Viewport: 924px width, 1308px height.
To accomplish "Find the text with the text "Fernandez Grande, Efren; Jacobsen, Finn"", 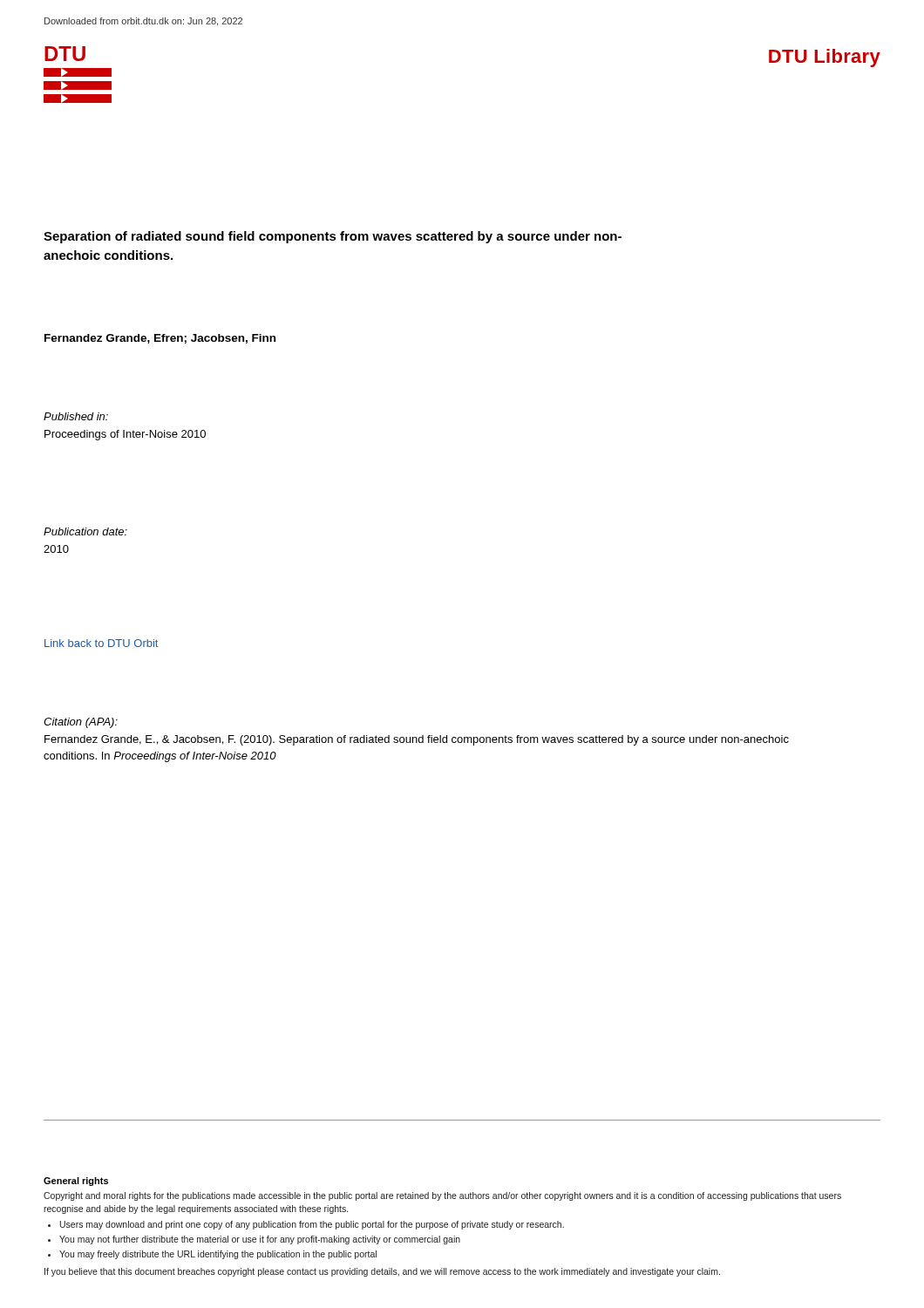I will click(x=160, y=338).
